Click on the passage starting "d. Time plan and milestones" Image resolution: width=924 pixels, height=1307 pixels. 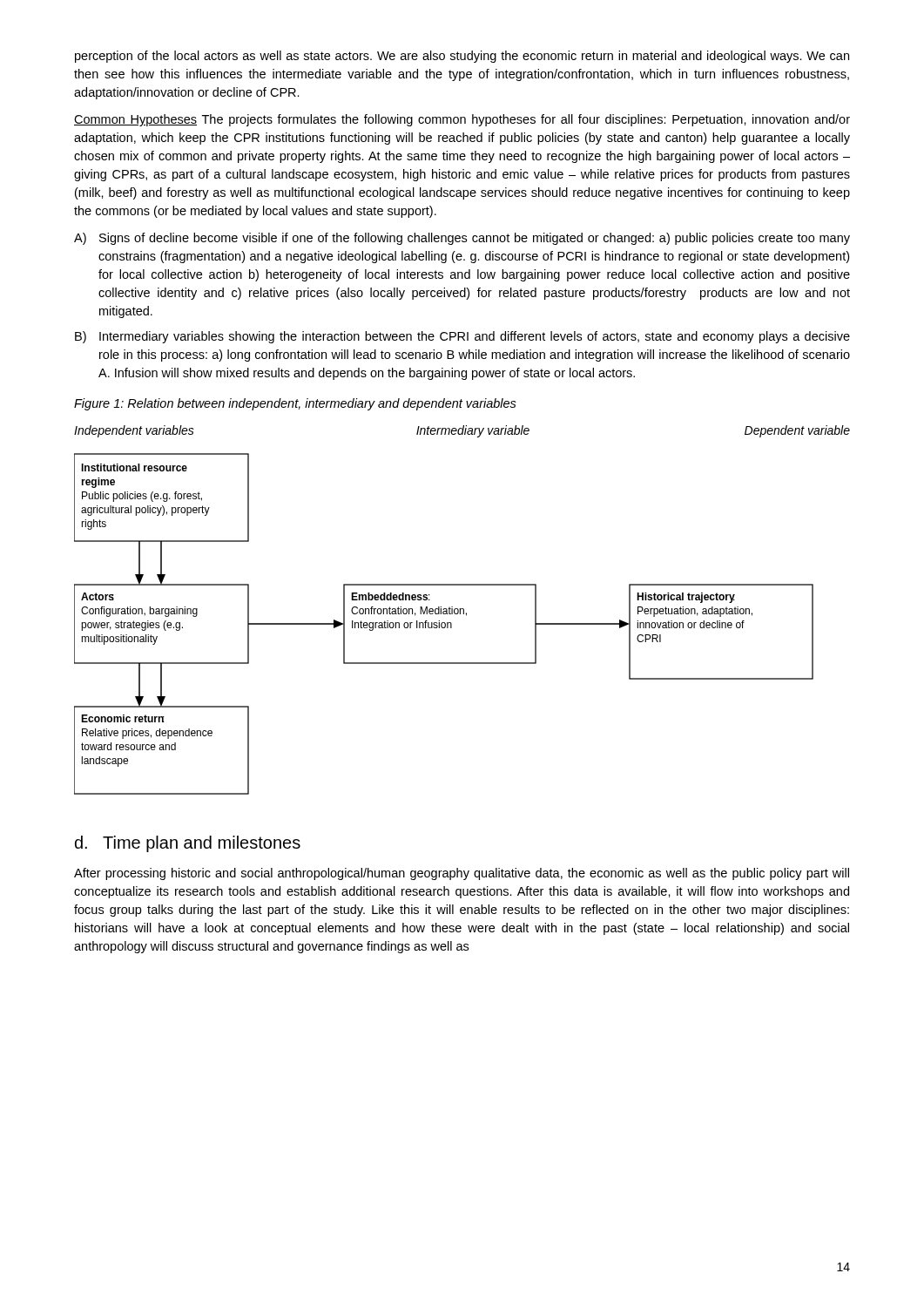point(187,842)
